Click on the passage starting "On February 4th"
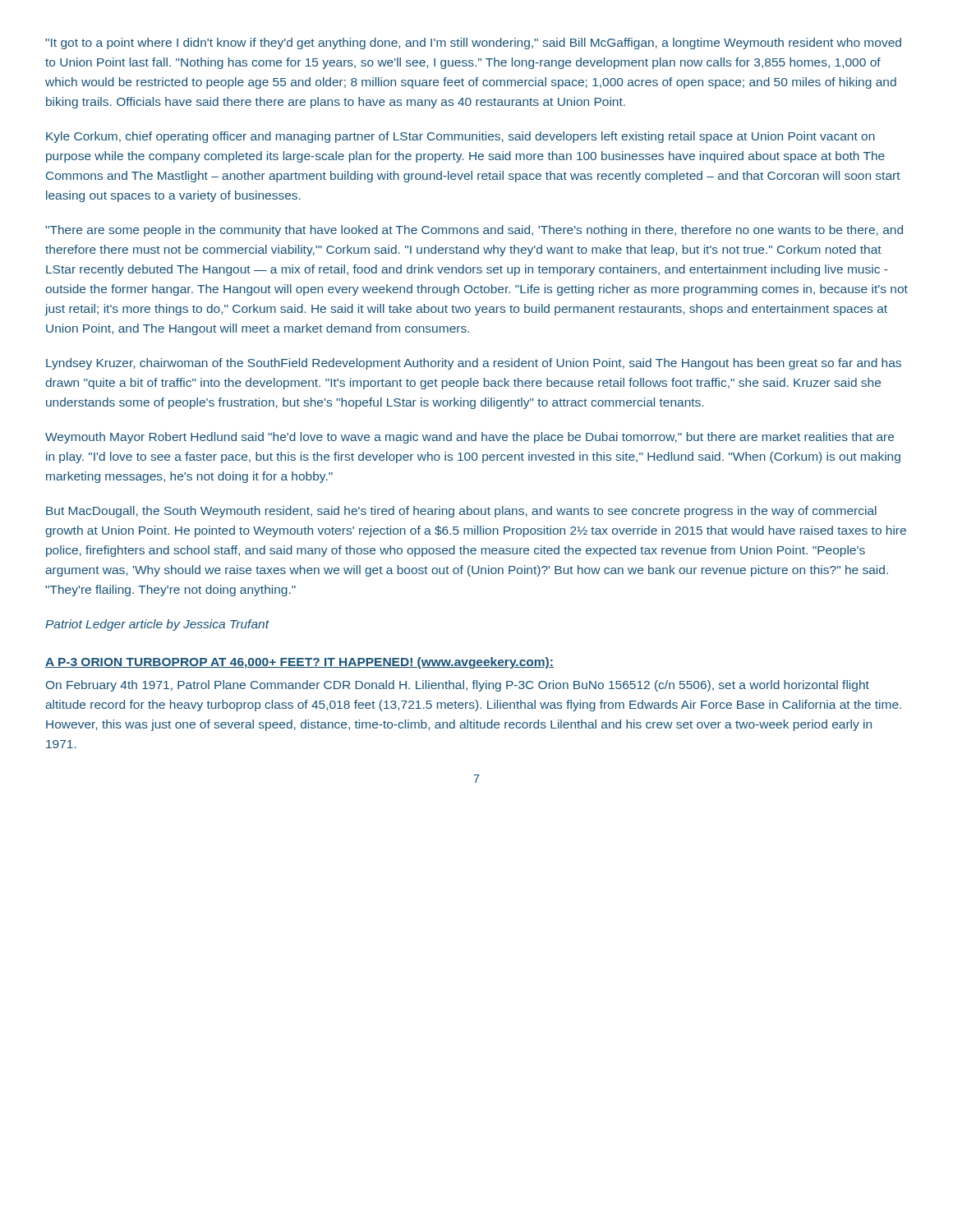The image size is (953, 1232). tap(476, 715)
